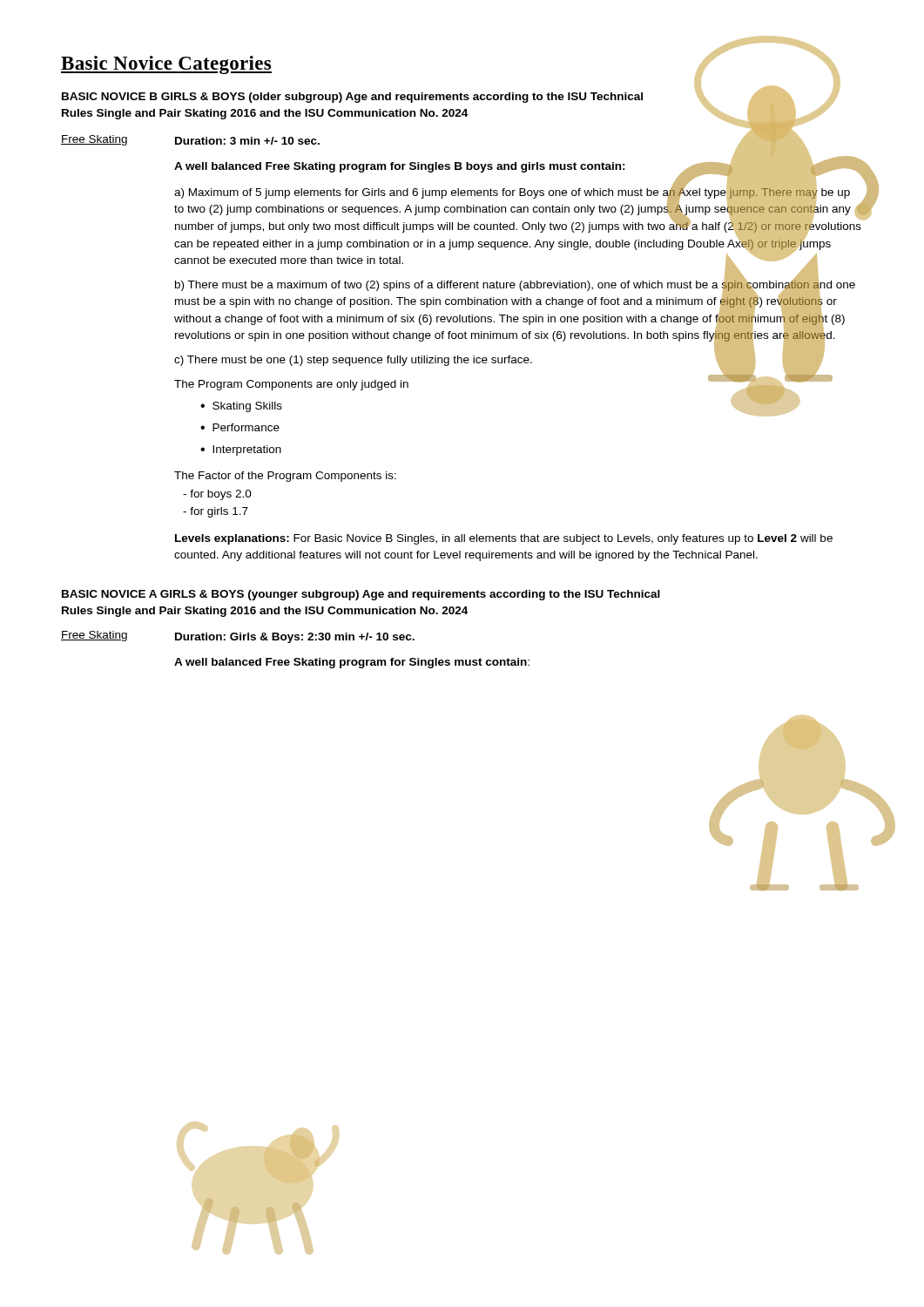Point to "• Skating Skills"
The height and width of the screenshot is (1307, 924).
click(x=241, y=406)
